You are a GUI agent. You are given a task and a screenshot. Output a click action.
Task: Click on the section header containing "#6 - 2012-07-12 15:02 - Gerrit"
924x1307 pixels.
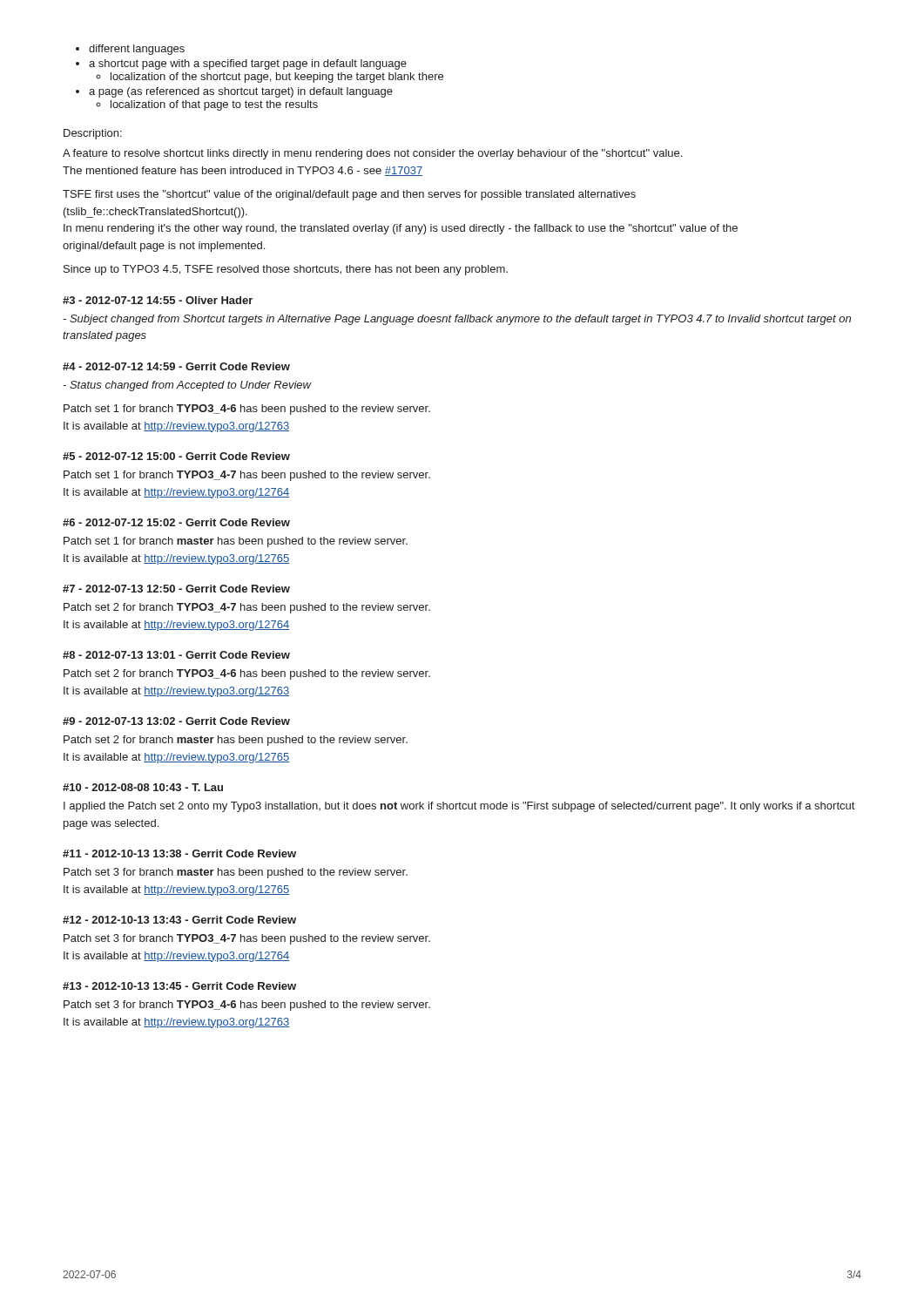tap(176, 522)
